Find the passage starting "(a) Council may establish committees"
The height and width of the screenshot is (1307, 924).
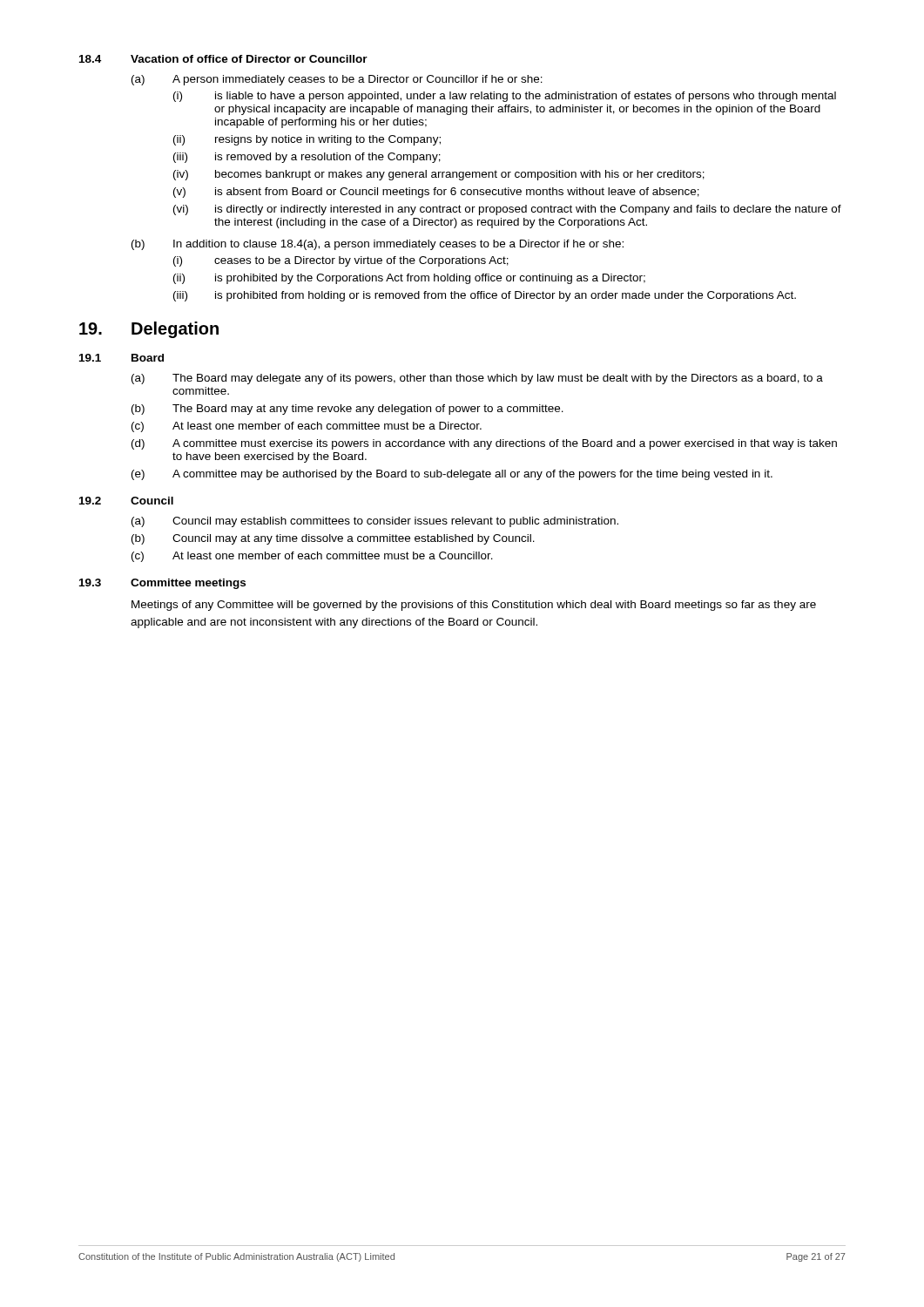coord(488,521)
